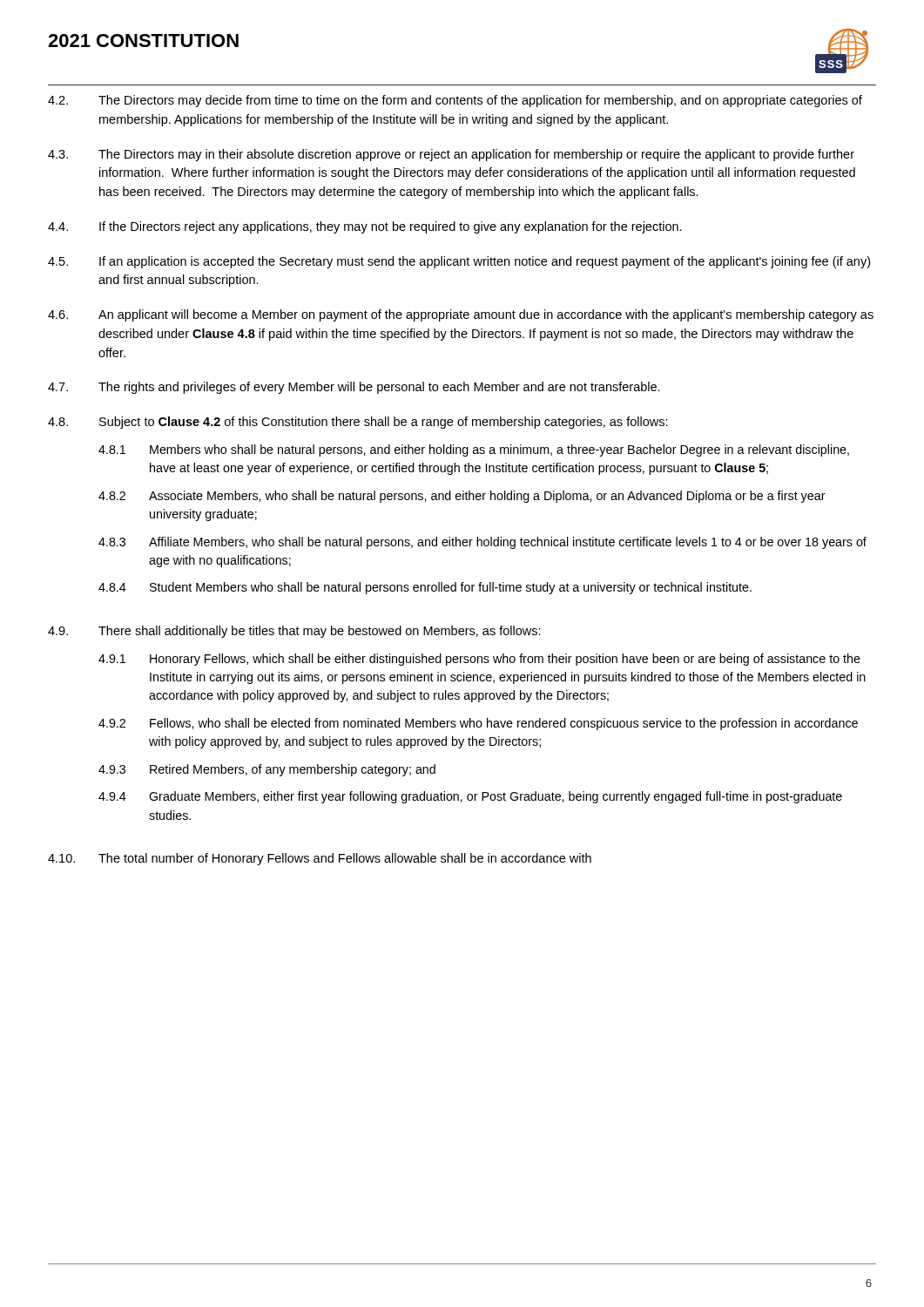This screenshot has width=924, height=1307.
Task: Locate the list item with the text "4.9.2 Fellows, who shall"
Action: pyautogui.click(x=487, y=733)
